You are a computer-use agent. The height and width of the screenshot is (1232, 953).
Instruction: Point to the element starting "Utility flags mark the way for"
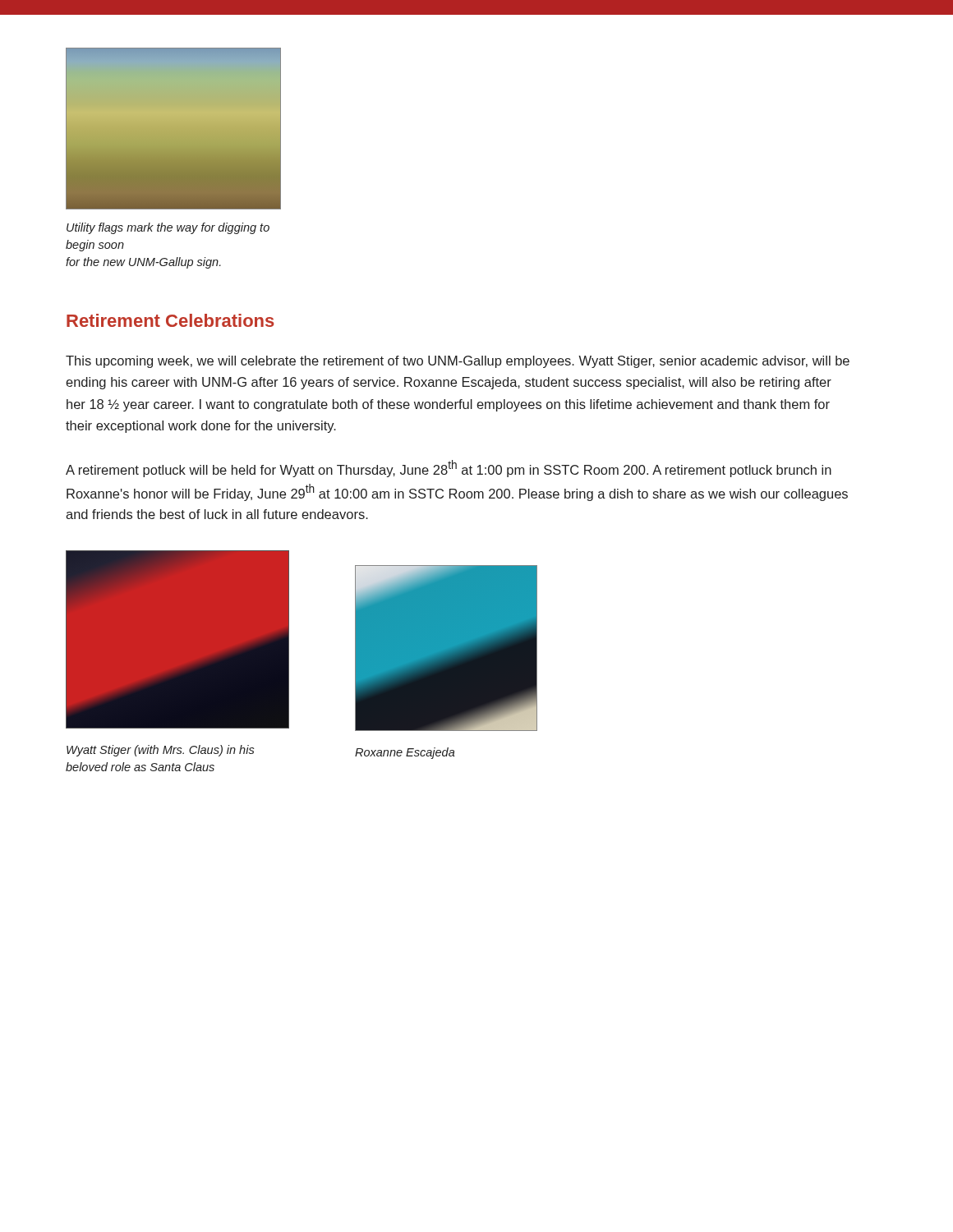coord(168,228)
